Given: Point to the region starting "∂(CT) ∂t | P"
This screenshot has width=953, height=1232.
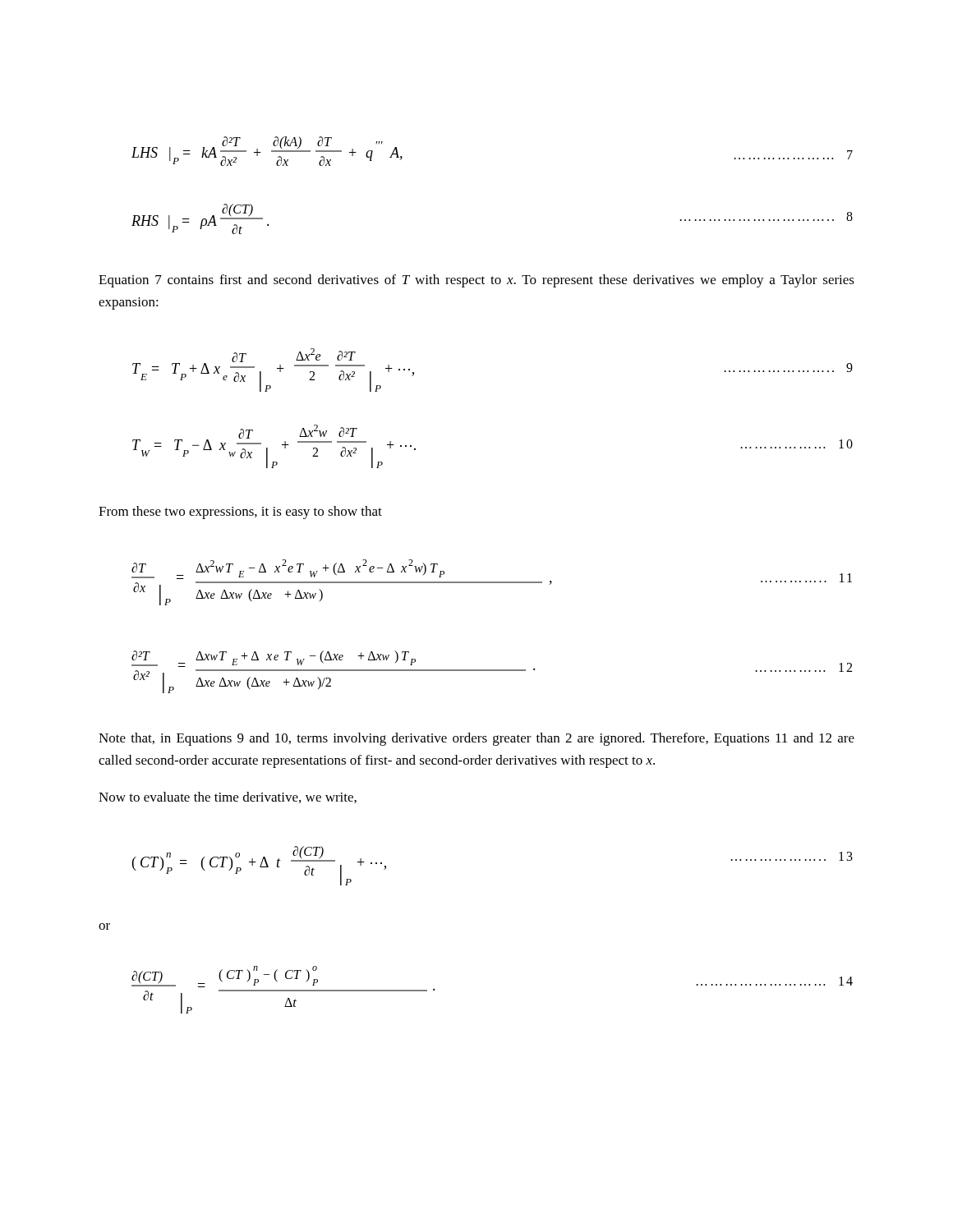Looking at the screenshot, I should tap(322, 990).
